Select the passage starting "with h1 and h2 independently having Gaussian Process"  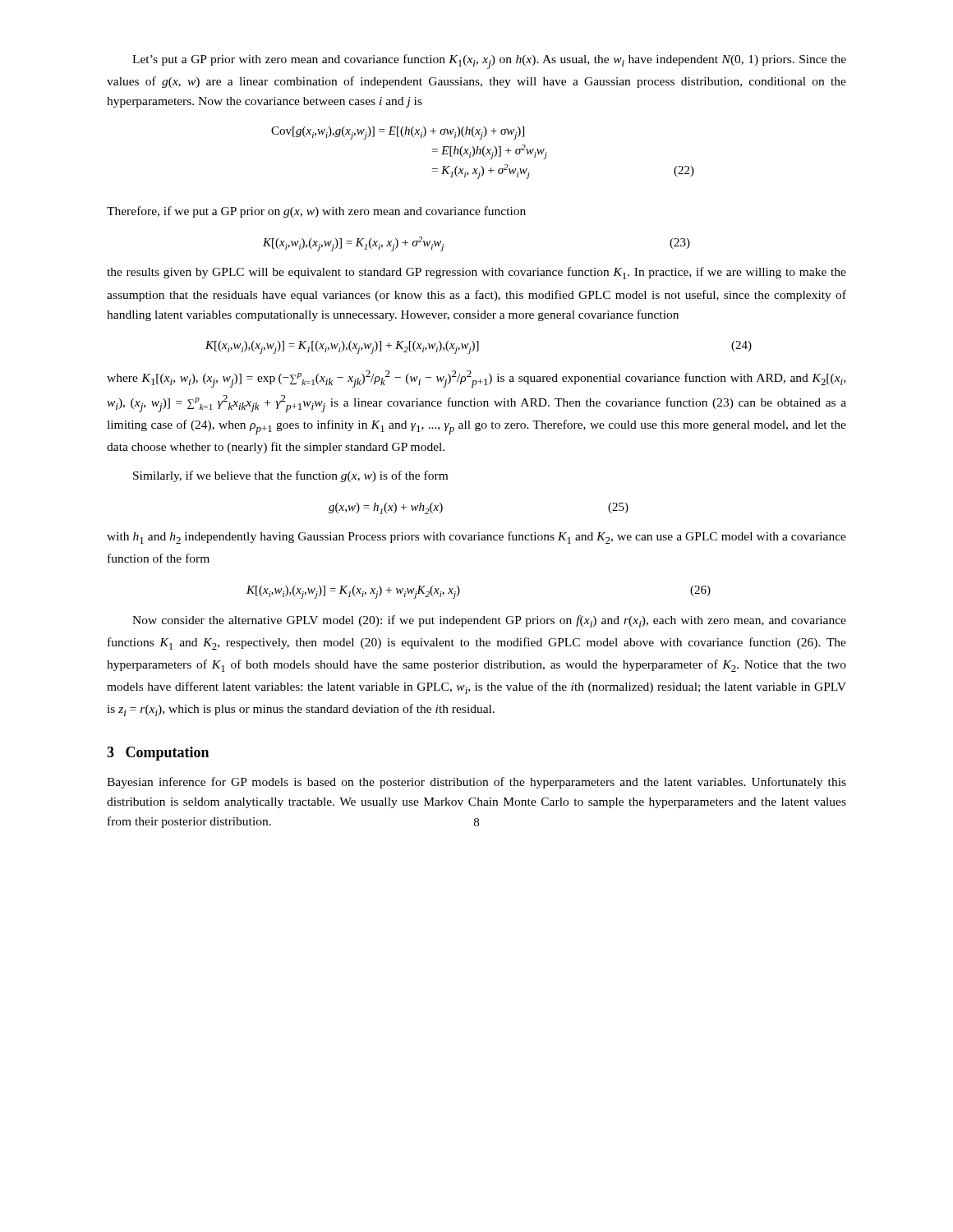click(476, 548)
